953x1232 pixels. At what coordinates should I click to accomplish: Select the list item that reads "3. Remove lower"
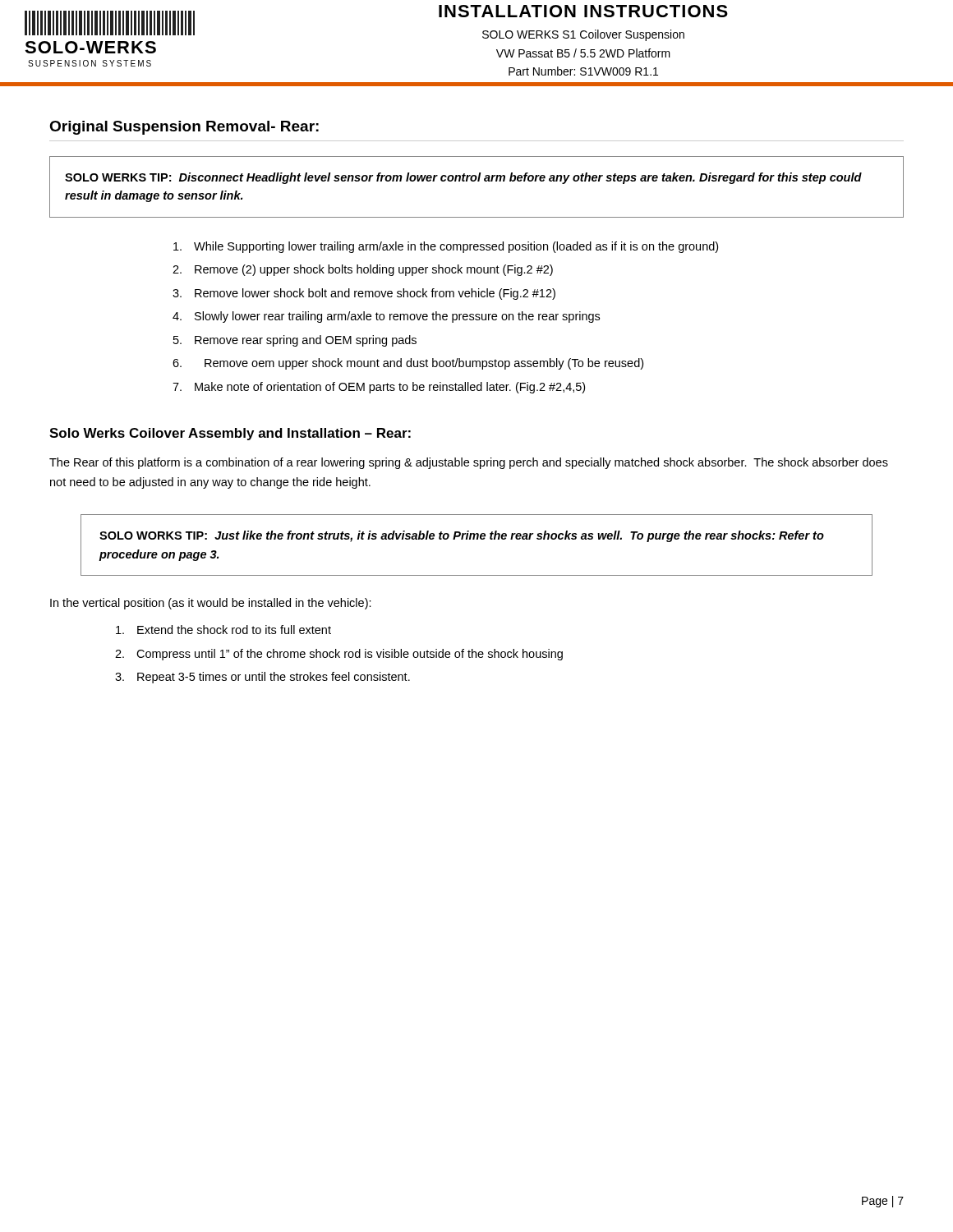[x=364, y=293]
